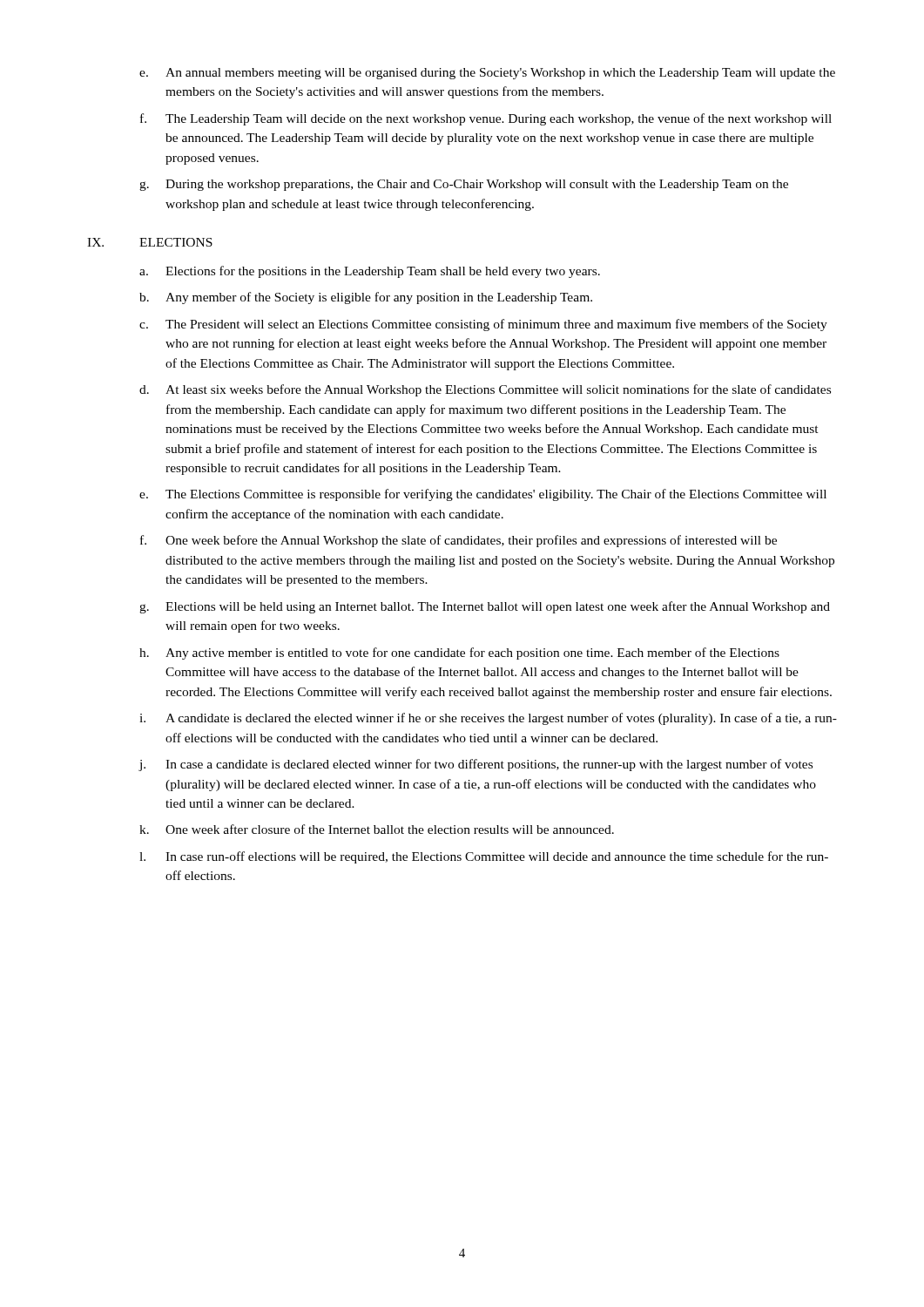This screenshot has height=1307, width=924.
Task: Click on the section header that says "IX. ELECTIONS"
Action: pyautogui.click(x=150, y=243)
